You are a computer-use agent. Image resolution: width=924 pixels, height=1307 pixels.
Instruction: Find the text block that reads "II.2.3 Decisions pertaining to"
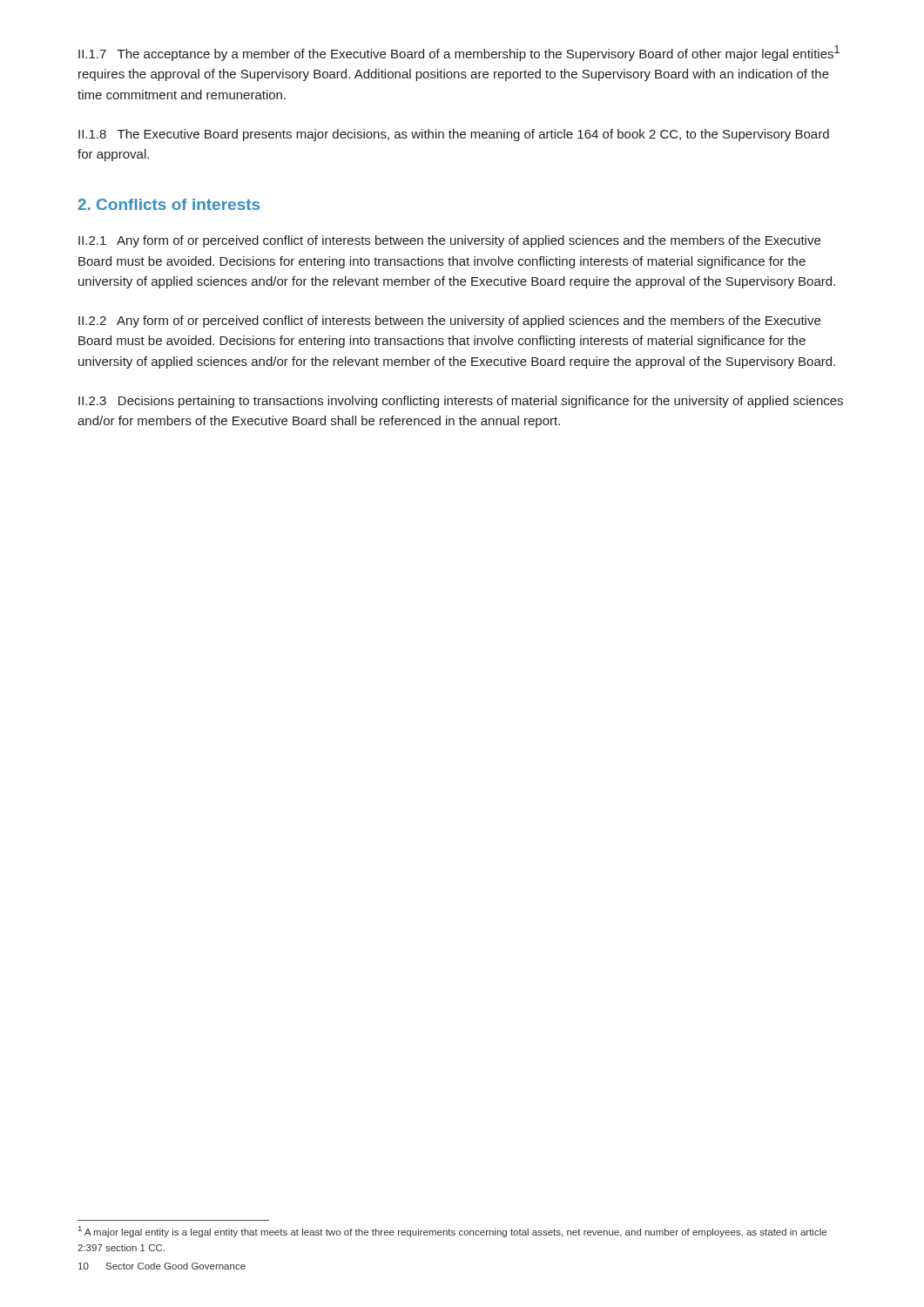pos(461,410)
